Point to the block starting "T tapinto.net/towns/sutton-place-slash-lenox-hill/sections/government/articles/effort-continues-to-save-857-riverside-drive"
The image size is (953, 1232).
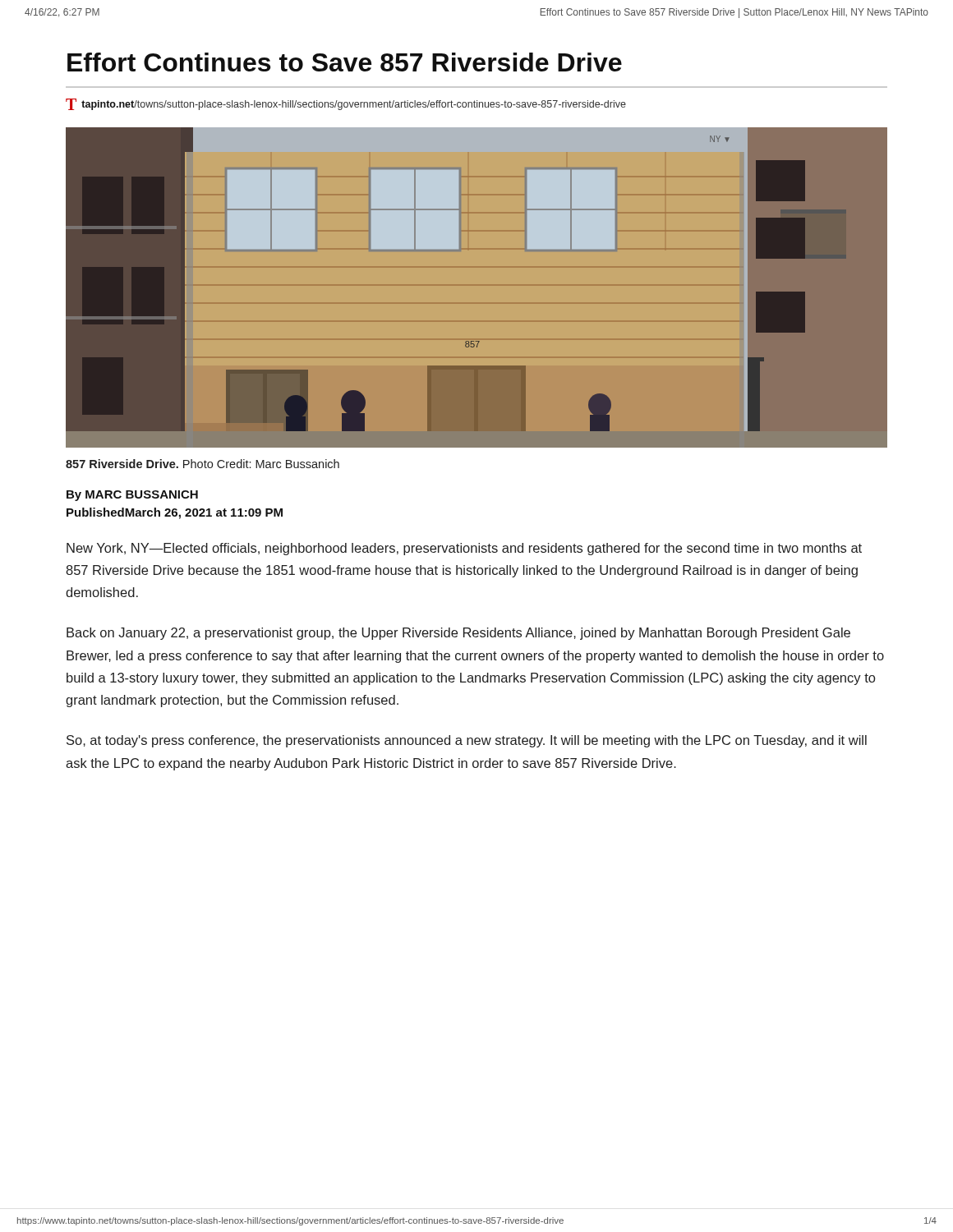(x=346, y=104)
